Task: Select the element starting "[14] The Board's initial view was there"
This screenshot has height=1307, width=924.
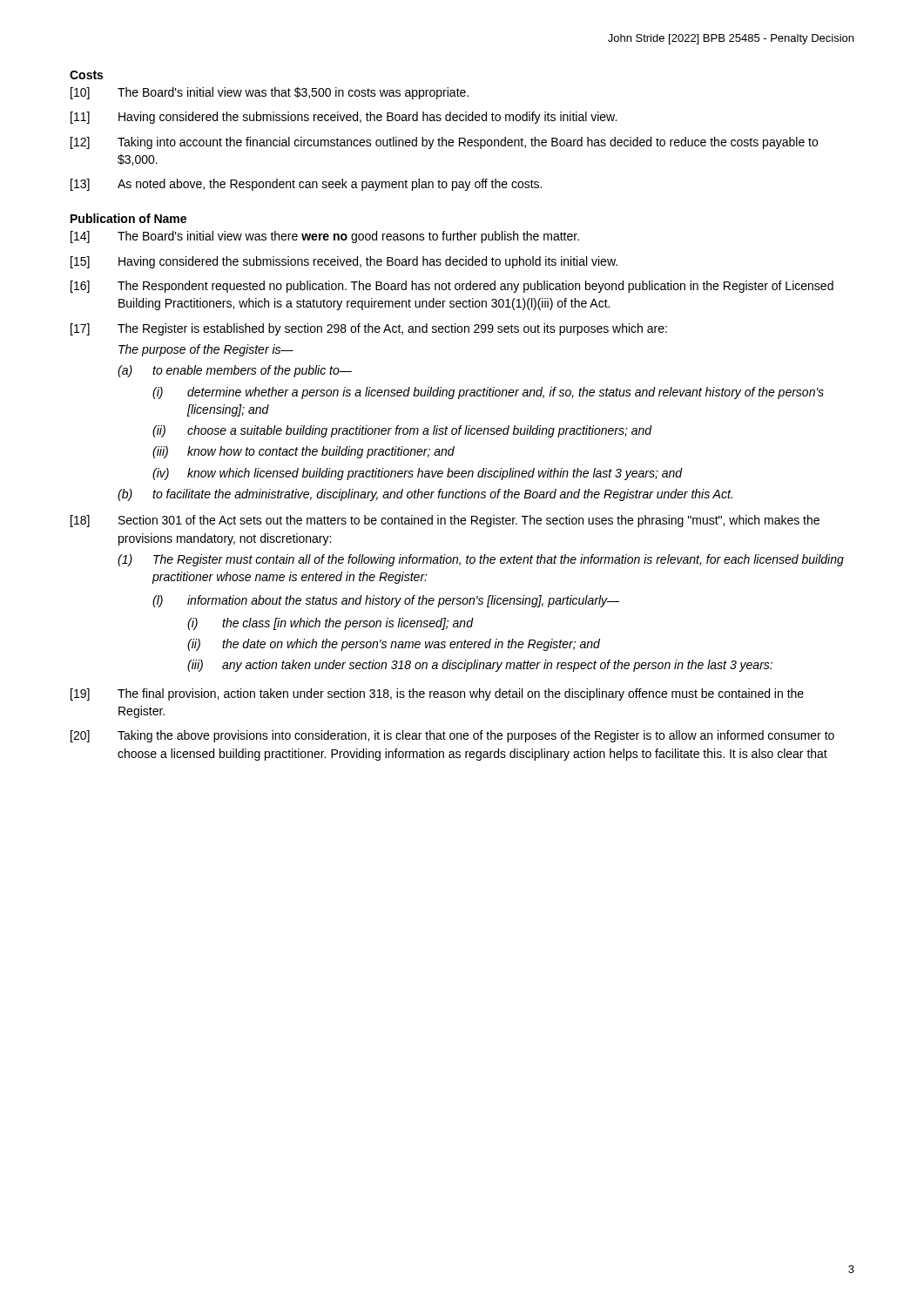Action: [462, 237]
